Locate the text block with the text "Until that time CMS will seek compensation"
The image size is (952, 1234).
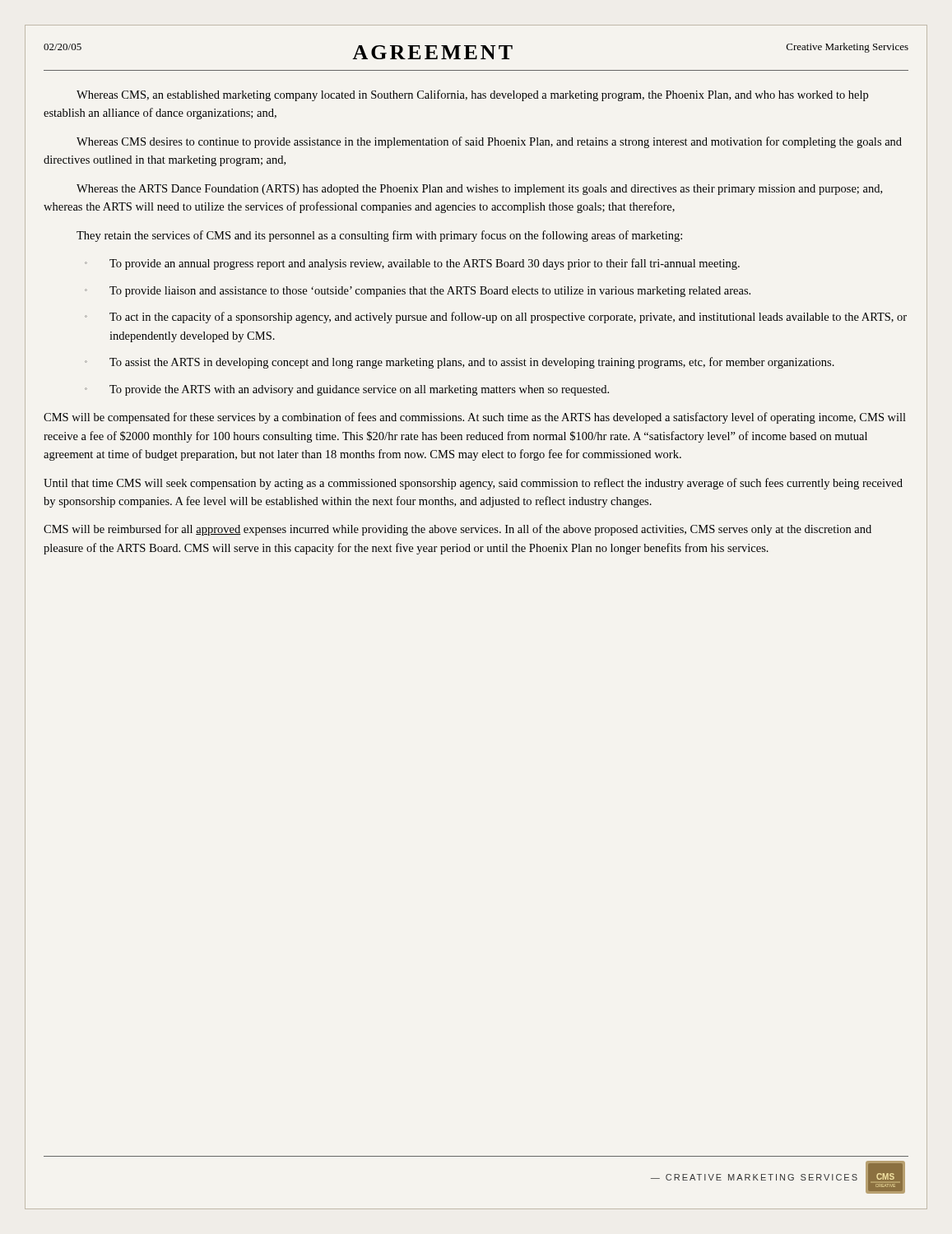pyautogui.click(x=473, y=492)
